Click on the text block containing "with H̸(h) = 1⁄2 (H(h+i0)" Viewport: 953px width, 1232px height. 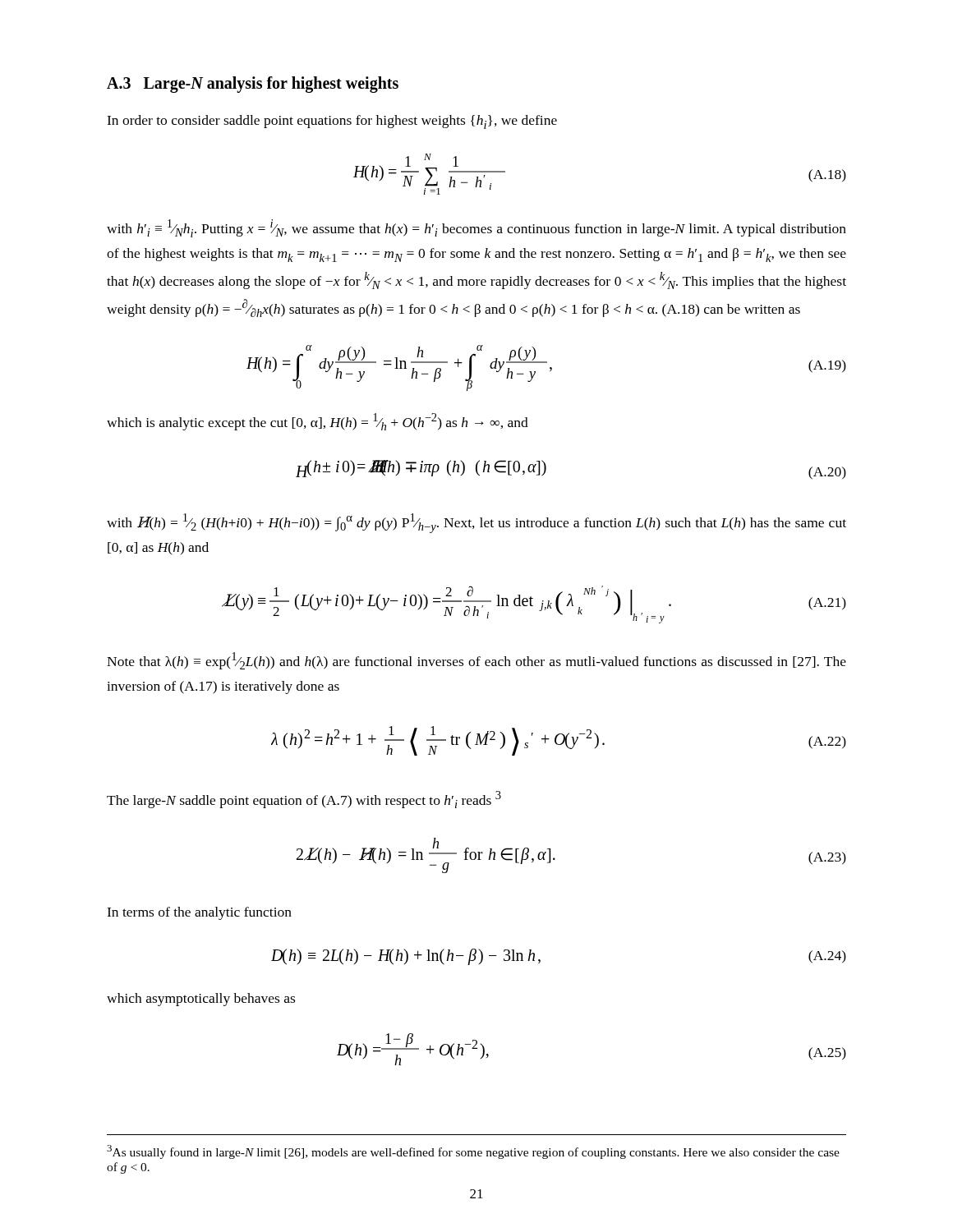(476, 533)
